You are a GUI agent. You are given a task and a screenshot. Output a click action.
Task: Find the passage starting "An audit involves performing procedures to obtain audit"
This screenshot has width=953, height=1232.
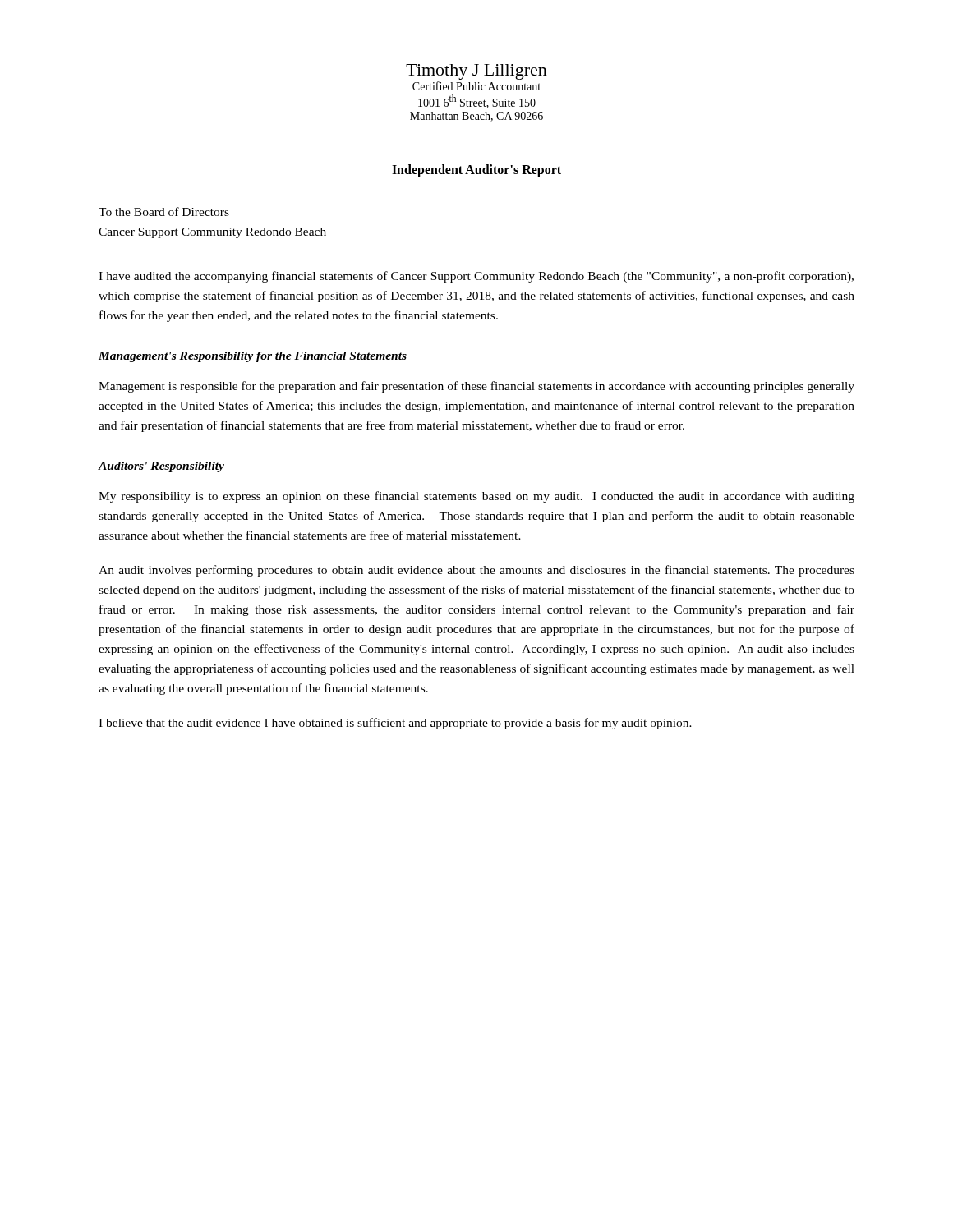[476, 629]
